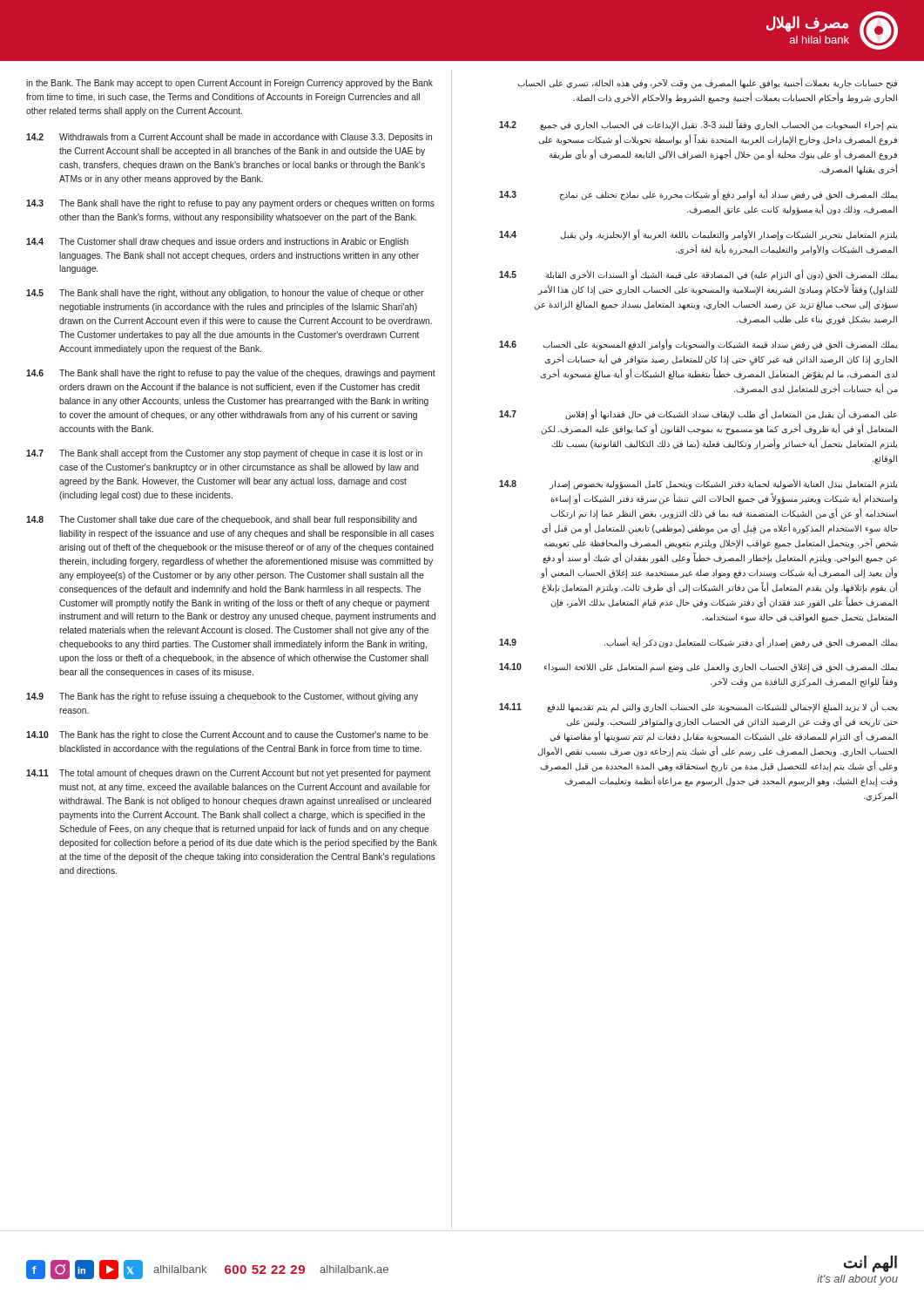
Task: Point to the region starting "14.8 The Customer"
Action: [x=232, y=596]
